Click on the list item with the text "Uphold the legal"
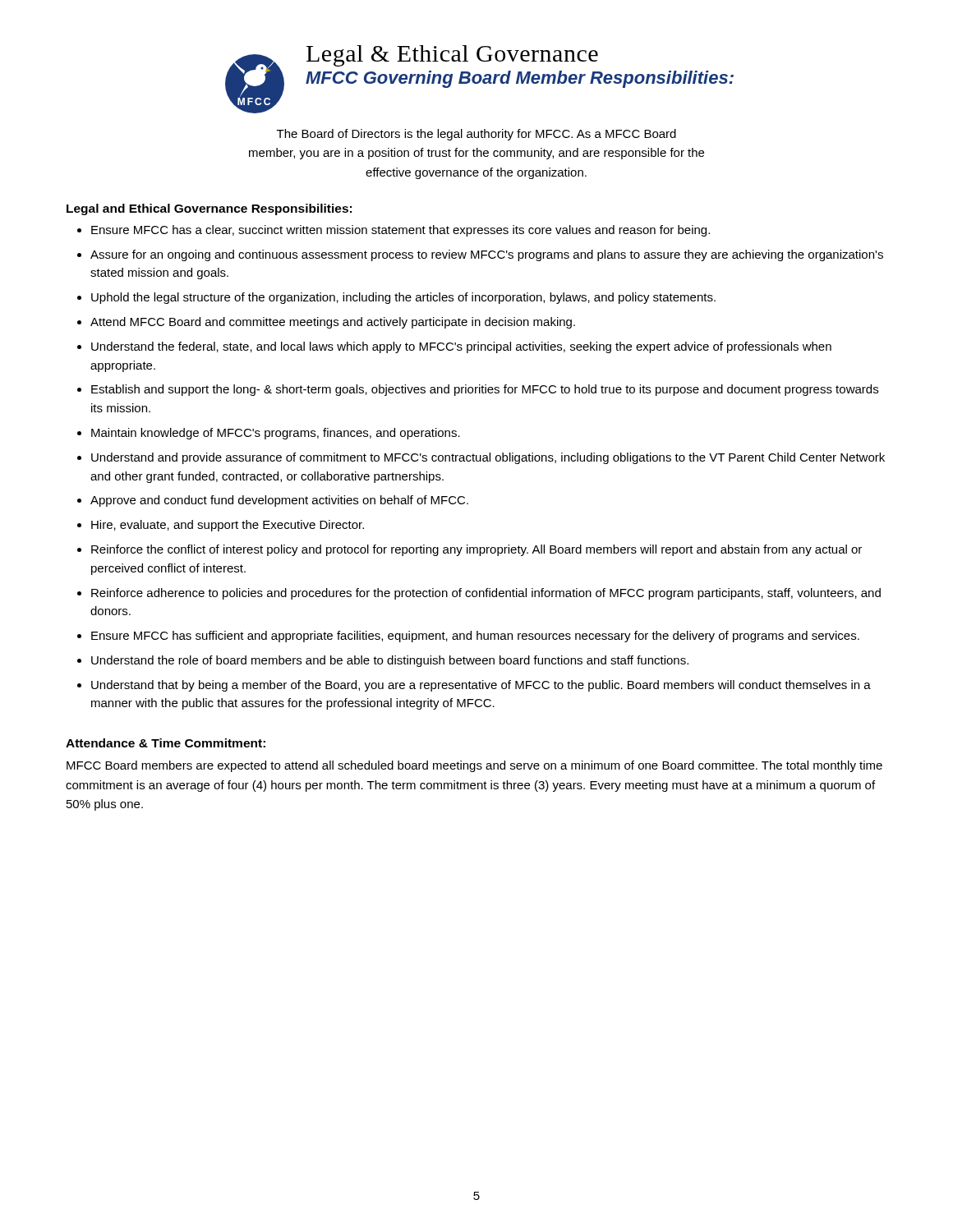The width and height of the screenshot is (953, 1232). (x=403, y=297)
